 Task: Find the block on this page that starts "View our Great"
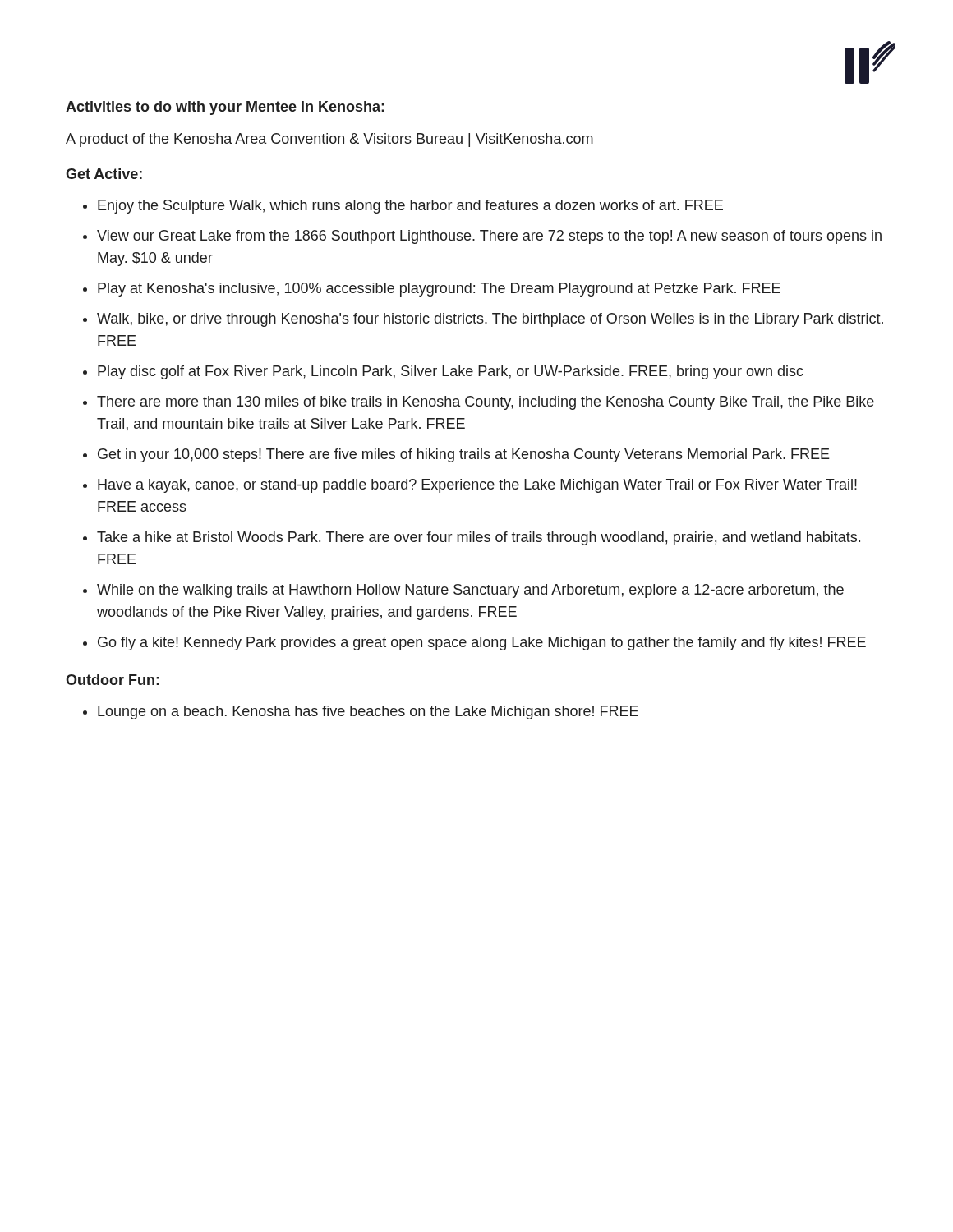(x=490, y=247)
